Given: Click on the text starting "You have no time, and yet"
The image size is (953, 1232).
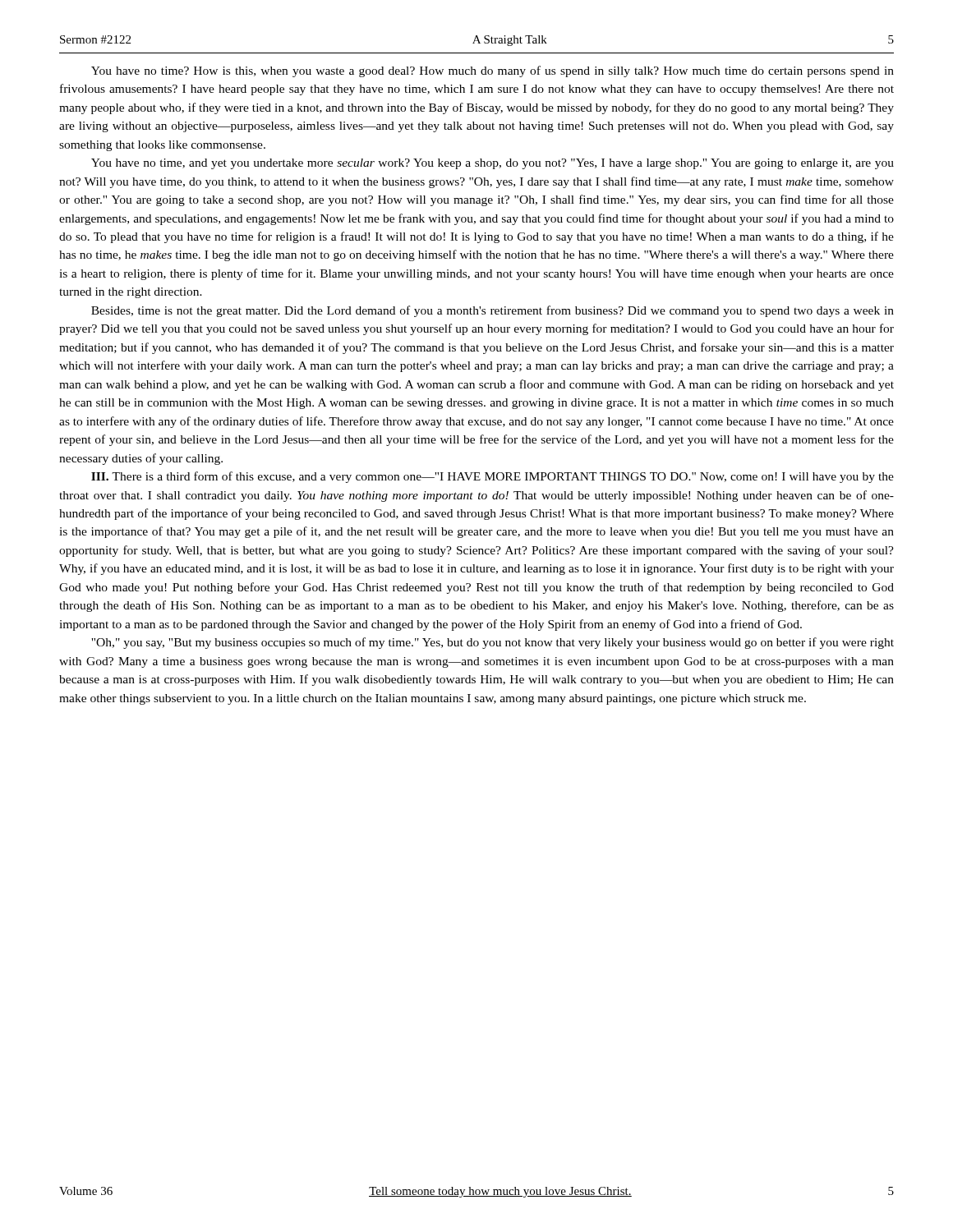Looking at the screenshot, I should point(476,227).
